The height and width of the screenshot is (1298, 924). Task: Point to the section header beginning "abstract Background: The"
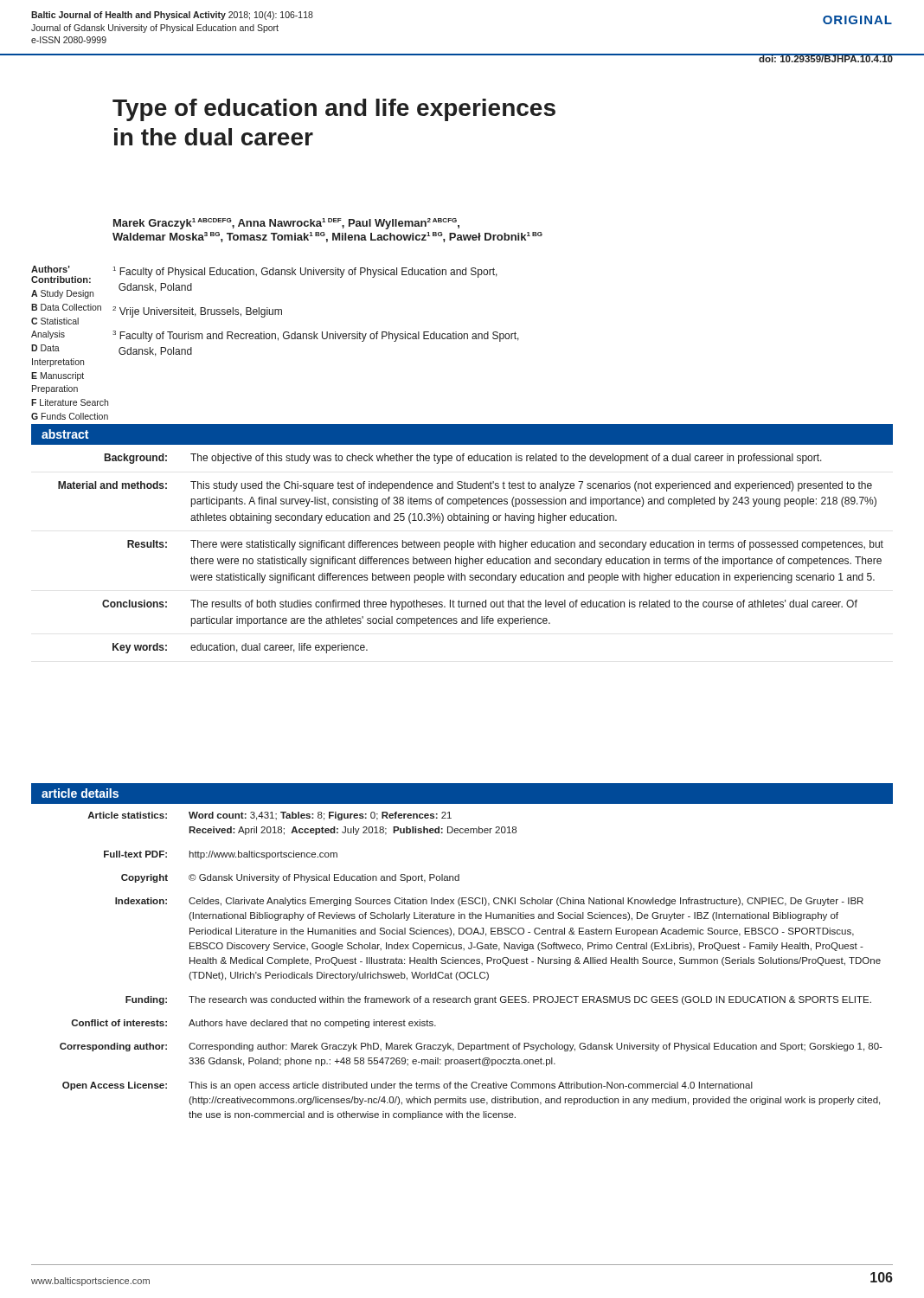click(x=462, y=543)
